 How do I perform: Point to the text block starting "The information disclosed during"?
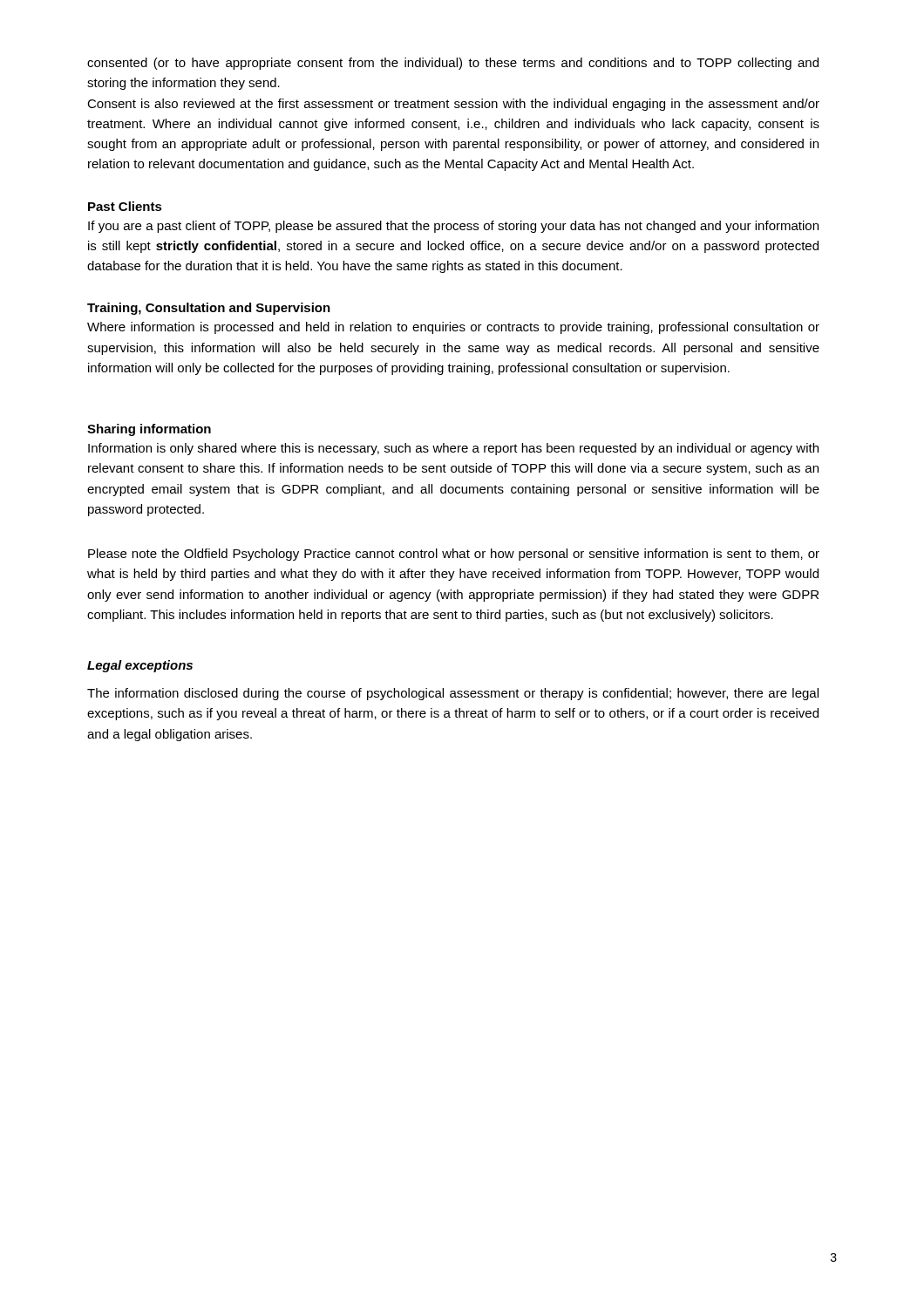tap(453, 713)
